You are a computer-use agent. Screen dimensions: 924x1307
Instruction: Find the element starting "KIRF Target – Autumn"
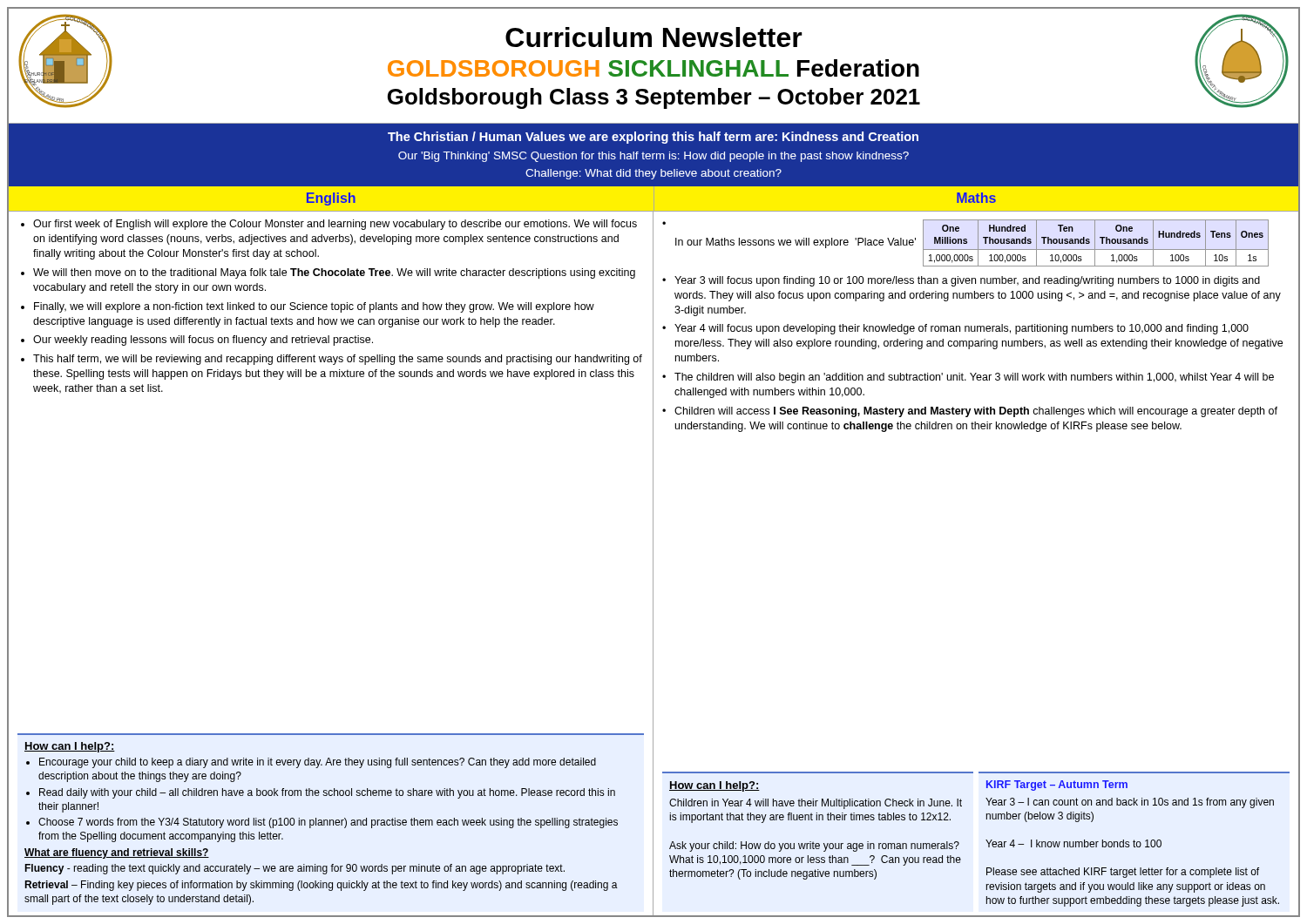1134,842
